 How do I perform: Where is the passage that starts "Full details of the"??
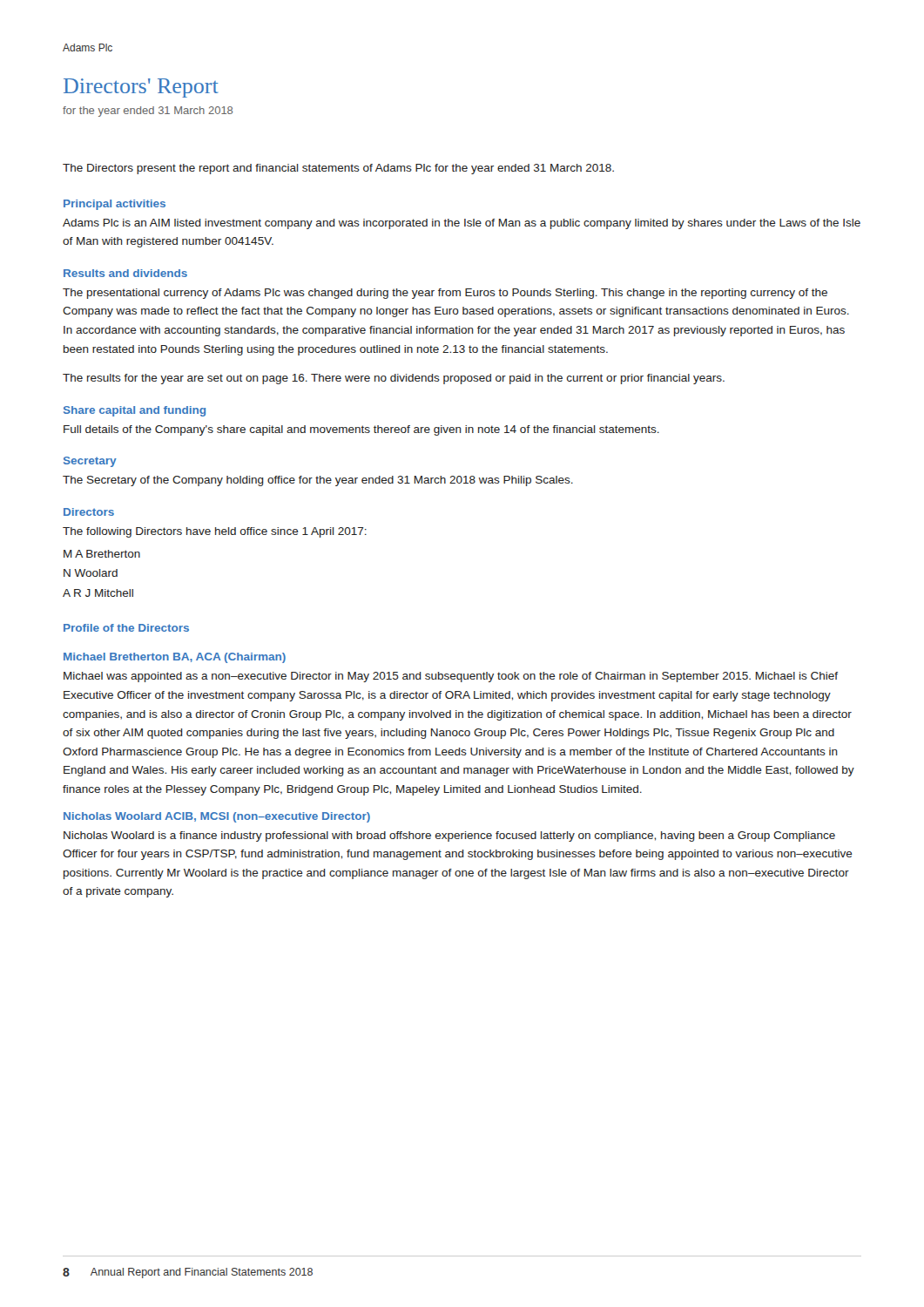pyautogui.click(x=361, y=429)
